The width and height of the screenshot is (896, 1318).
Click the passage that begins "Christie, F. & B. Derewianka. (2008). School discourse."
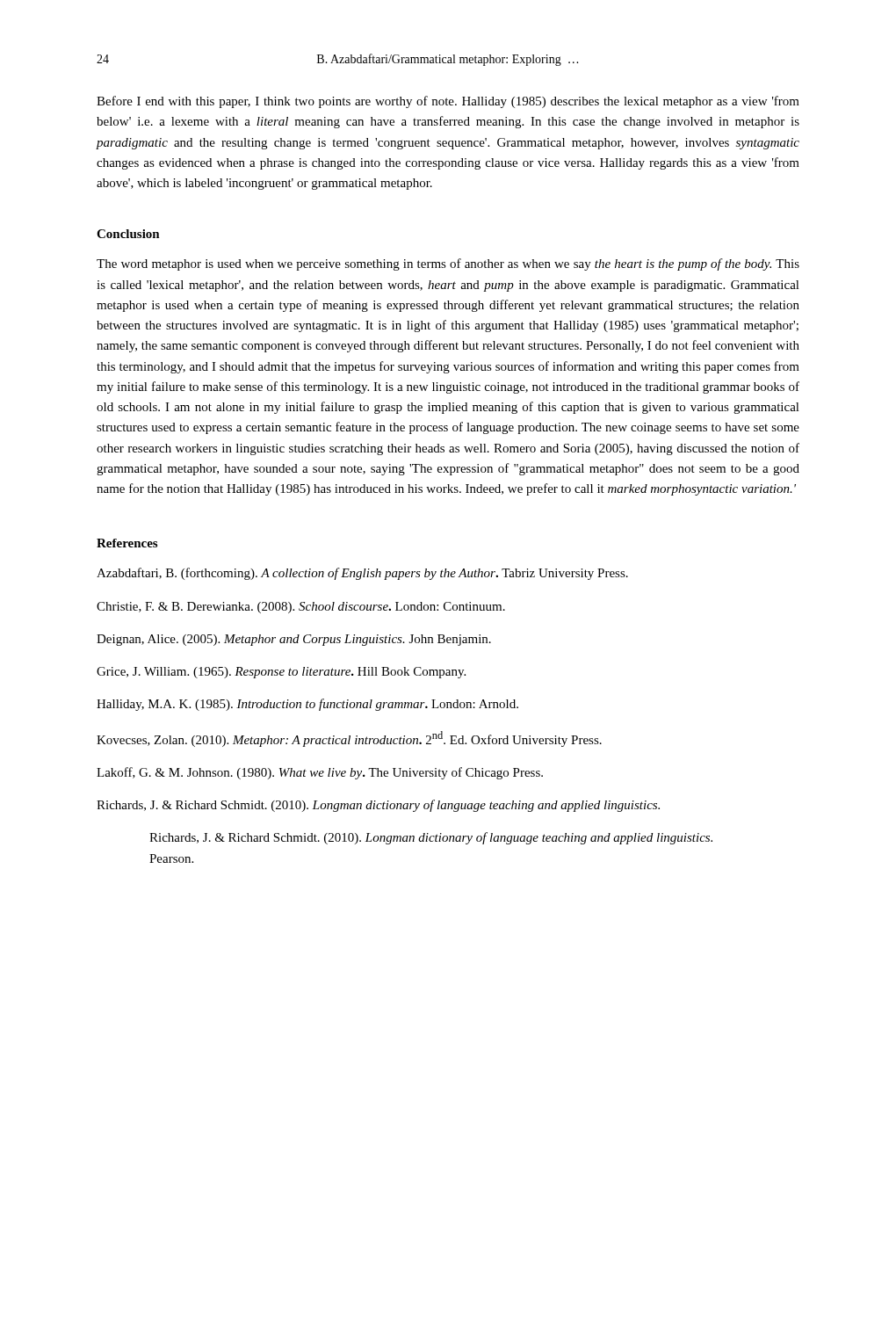[301, 606]
